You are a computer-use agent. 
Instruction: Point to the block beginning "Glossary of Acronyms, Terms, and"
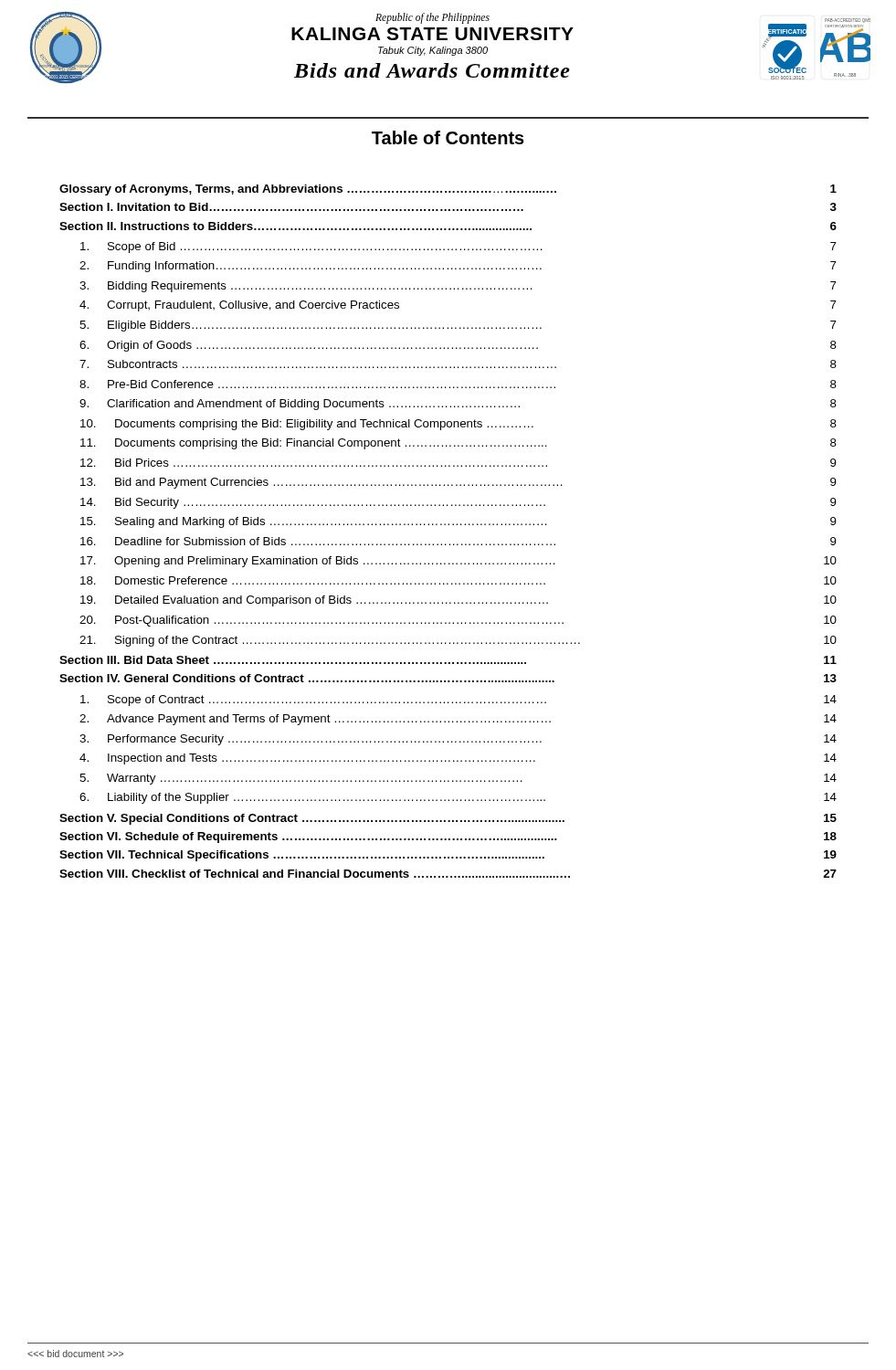[x=448, y=531]
